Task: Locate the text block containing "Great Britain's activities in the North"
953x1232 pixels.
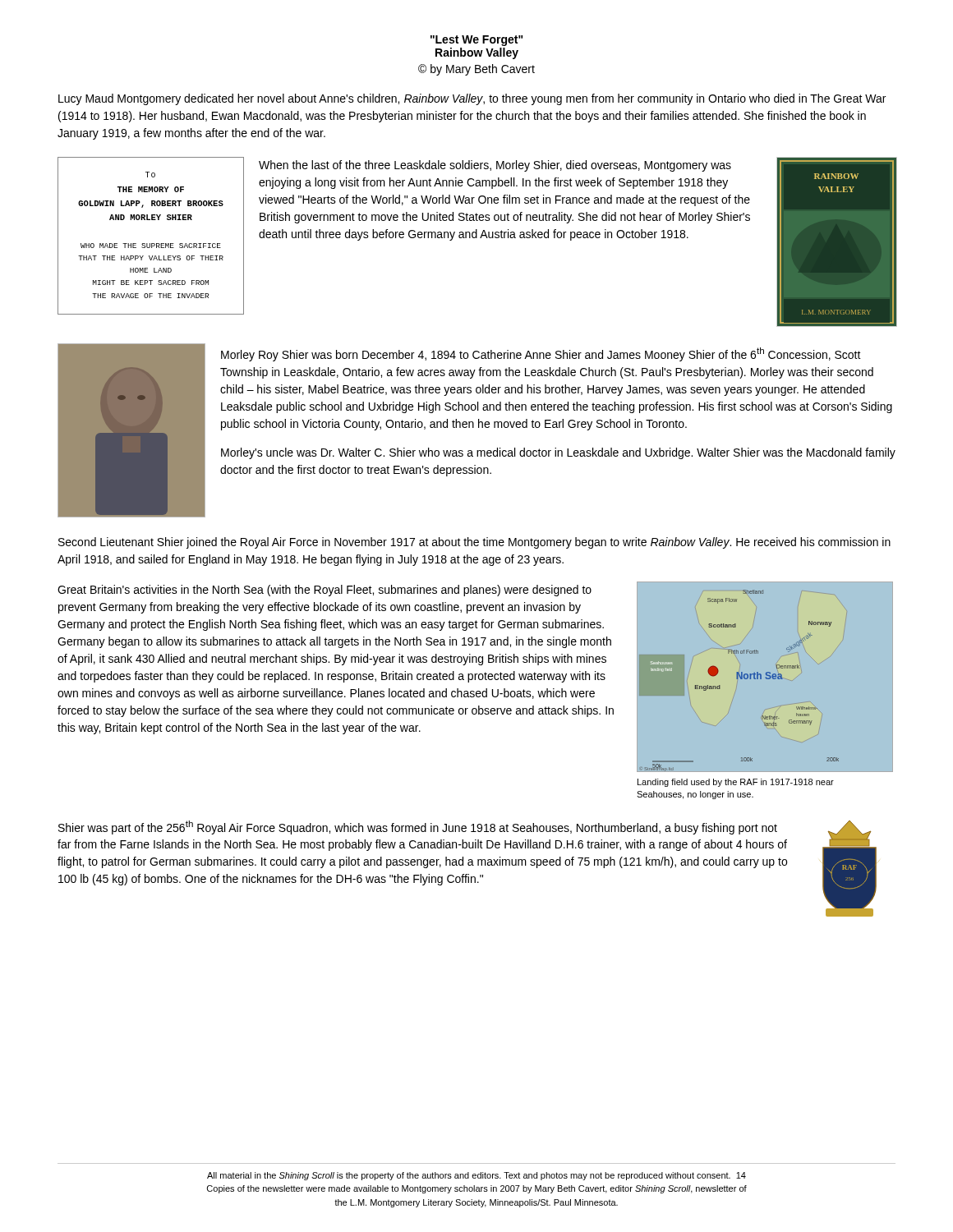Action: coord(338,659)
